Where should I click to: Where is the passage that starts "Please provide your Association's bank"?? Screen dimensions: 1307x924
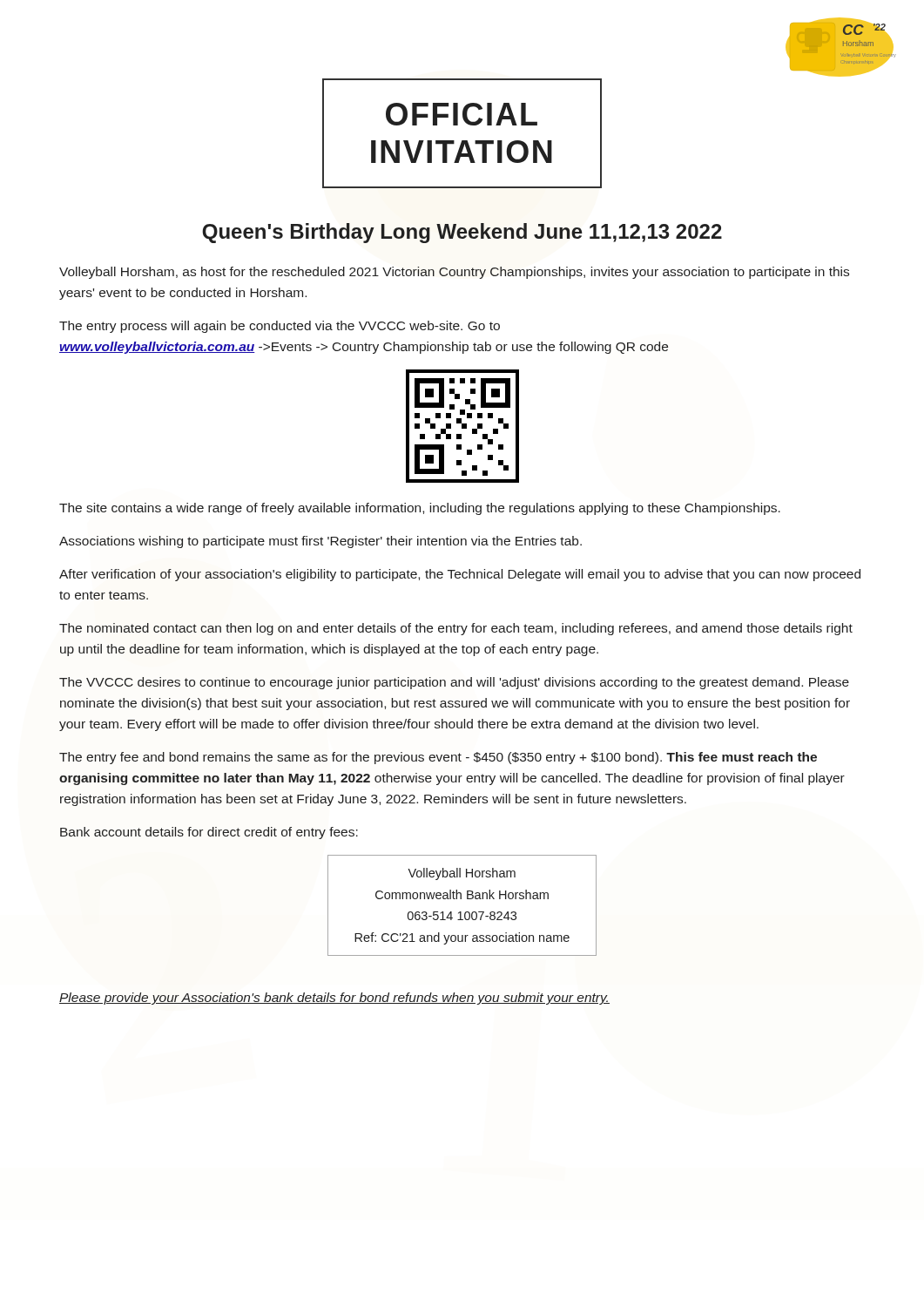(334, 998)
